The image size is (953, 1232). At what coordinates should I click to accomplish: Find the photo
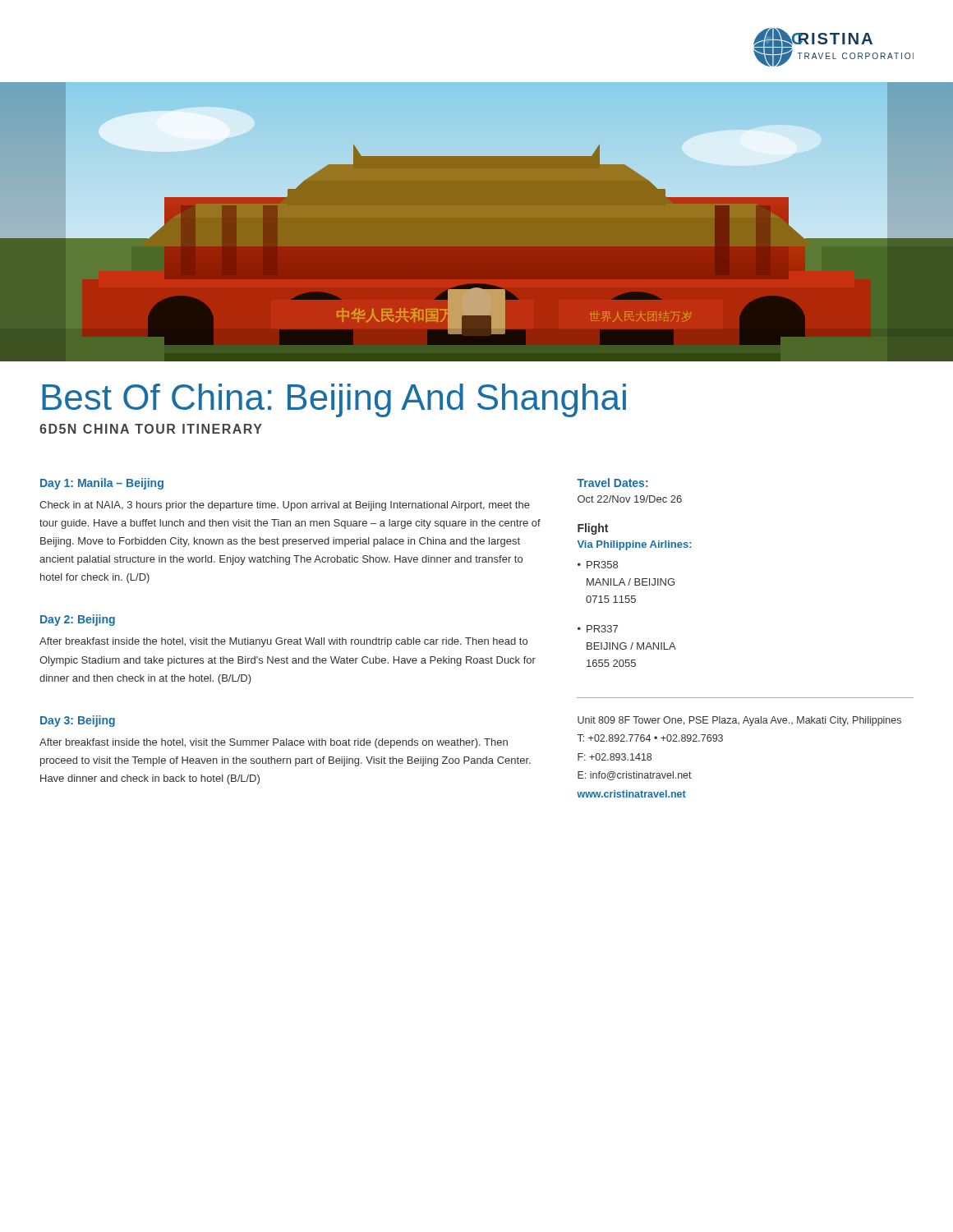(x=476, y=222)
